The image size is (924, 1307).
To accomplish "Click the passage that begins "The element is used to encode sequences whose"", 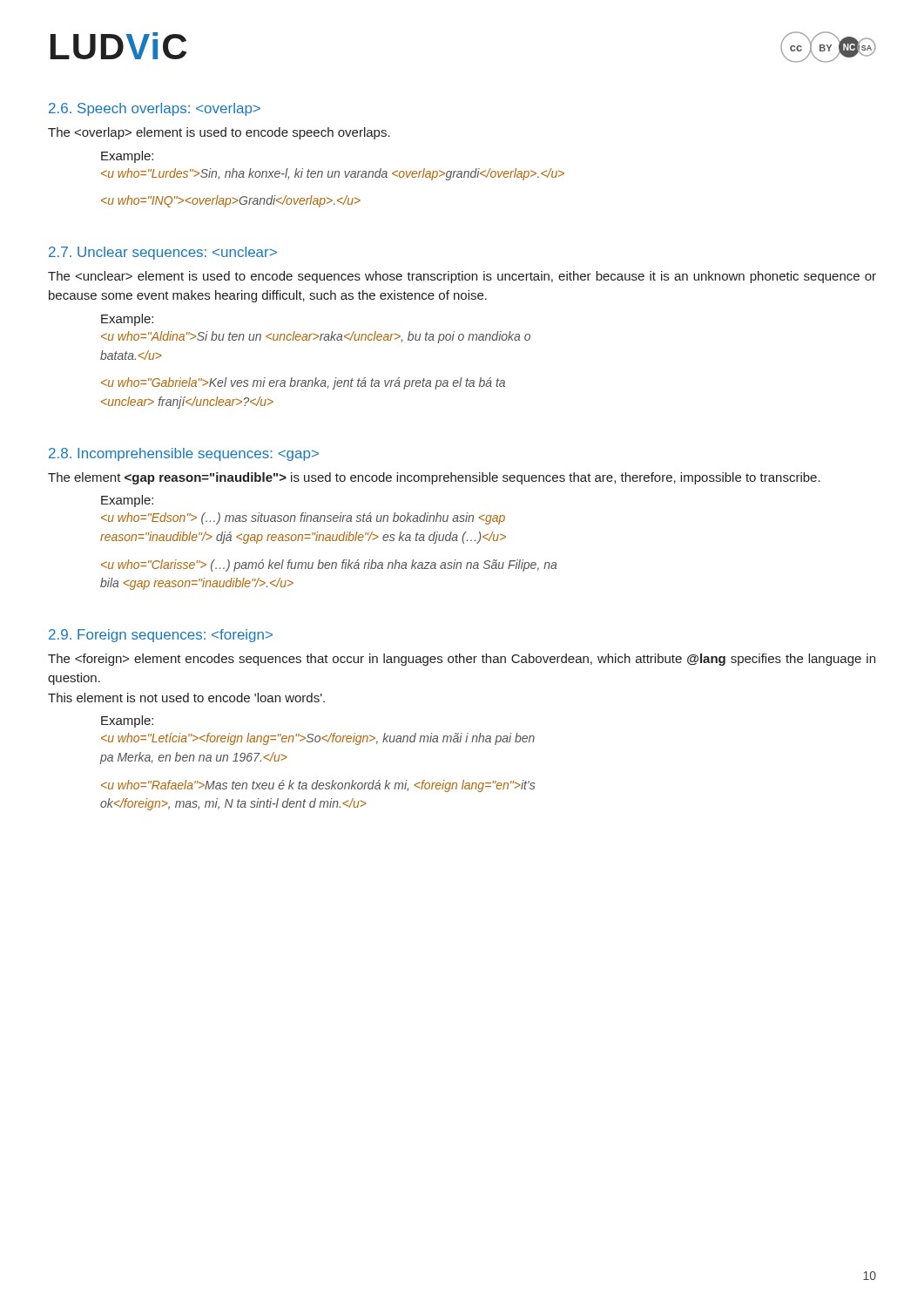I will coord(462,285).
